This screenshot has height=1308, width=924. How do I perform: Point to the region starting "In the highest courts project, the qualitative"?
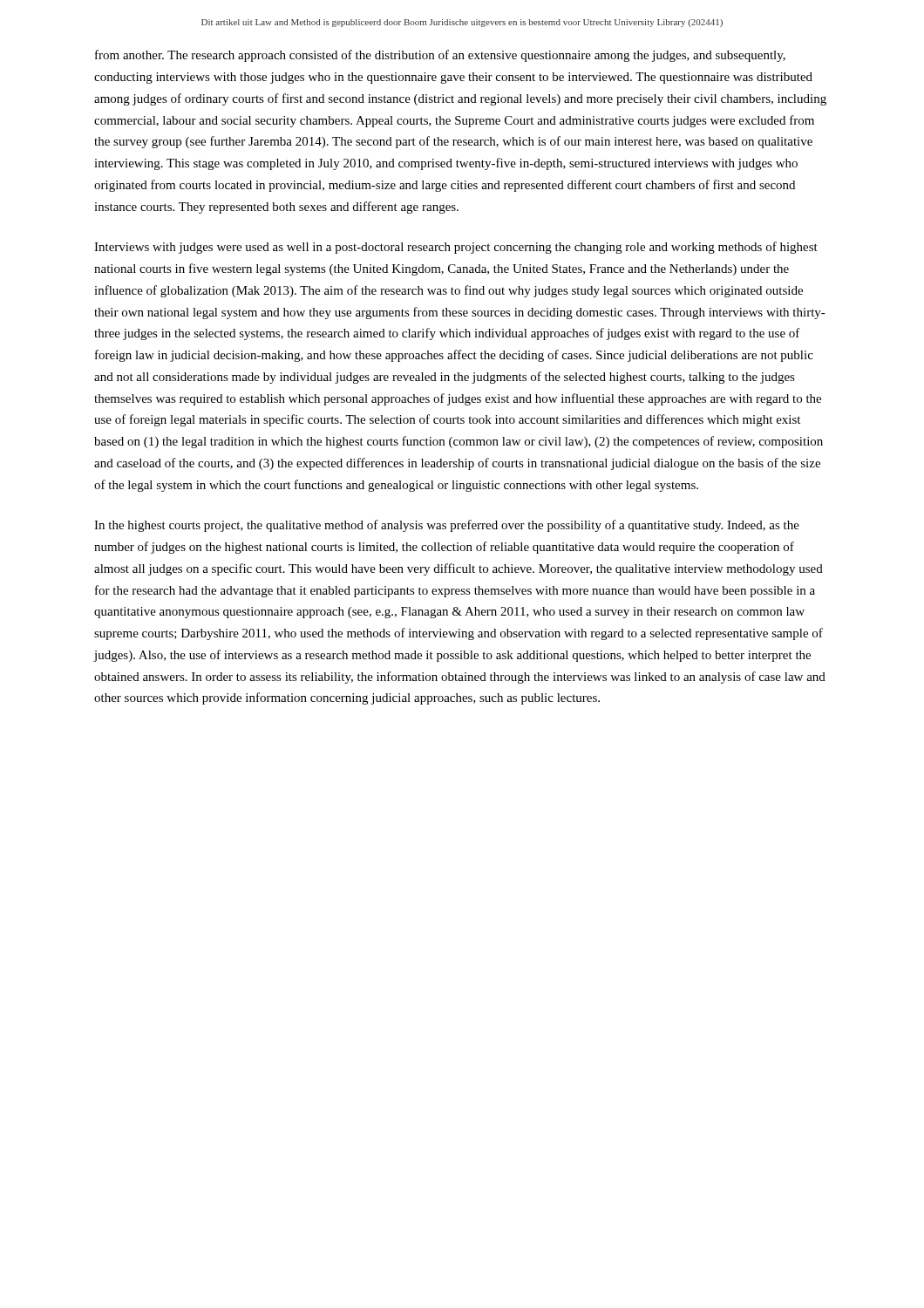click(x=460, y=612)
